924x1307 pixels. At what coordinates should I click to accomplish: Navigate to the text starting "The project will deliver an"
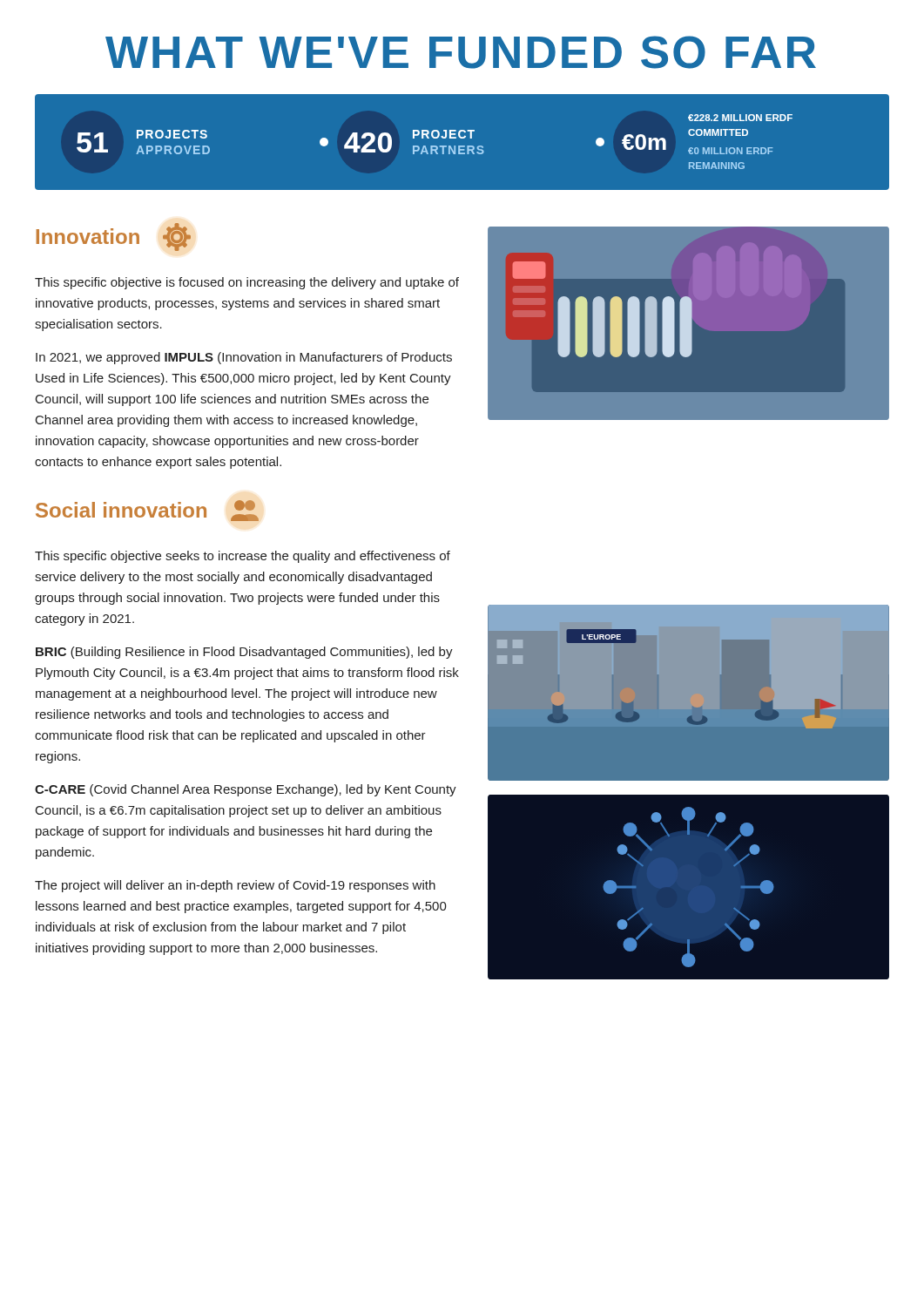241,916
